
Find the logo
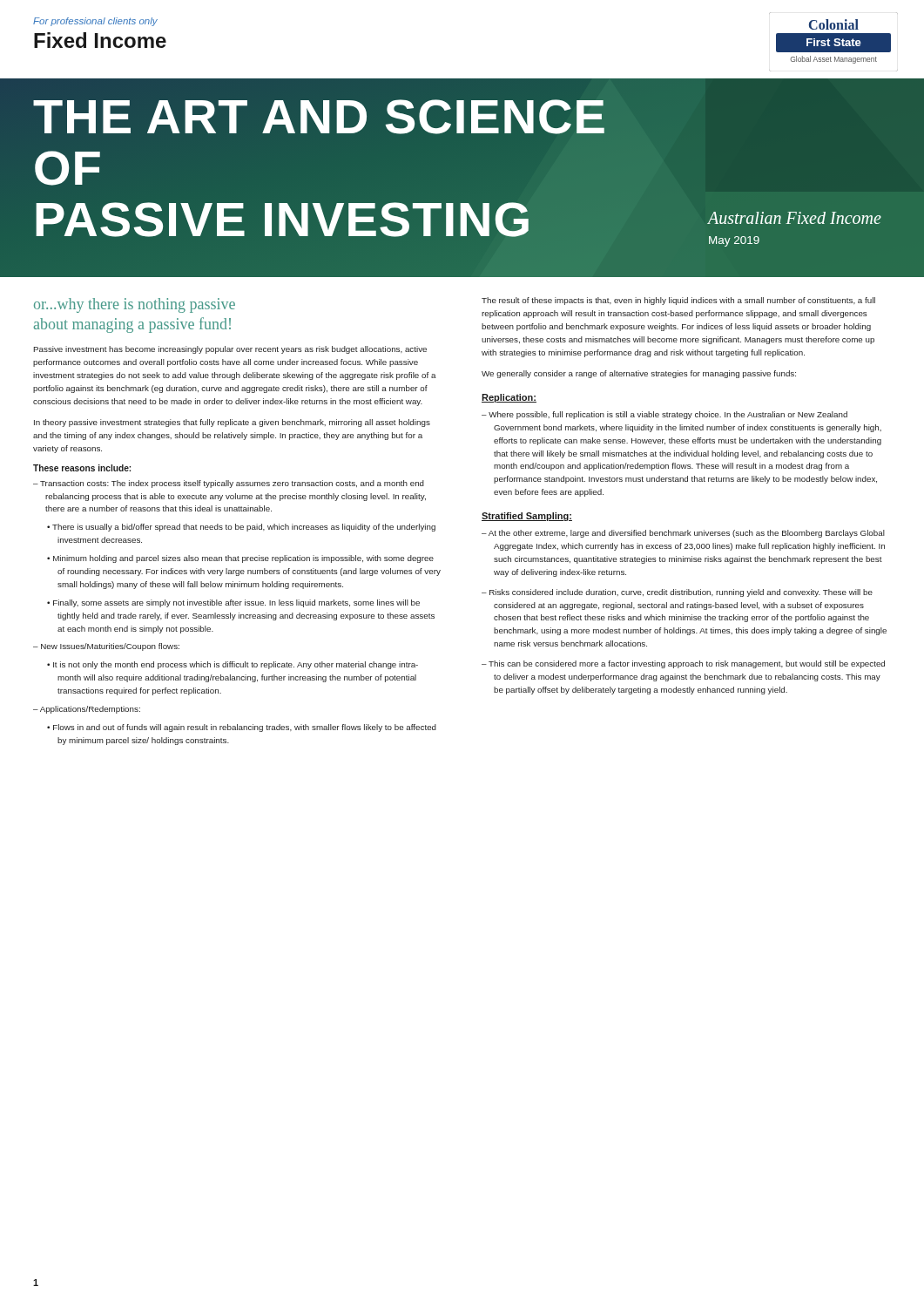coord(833,44)
